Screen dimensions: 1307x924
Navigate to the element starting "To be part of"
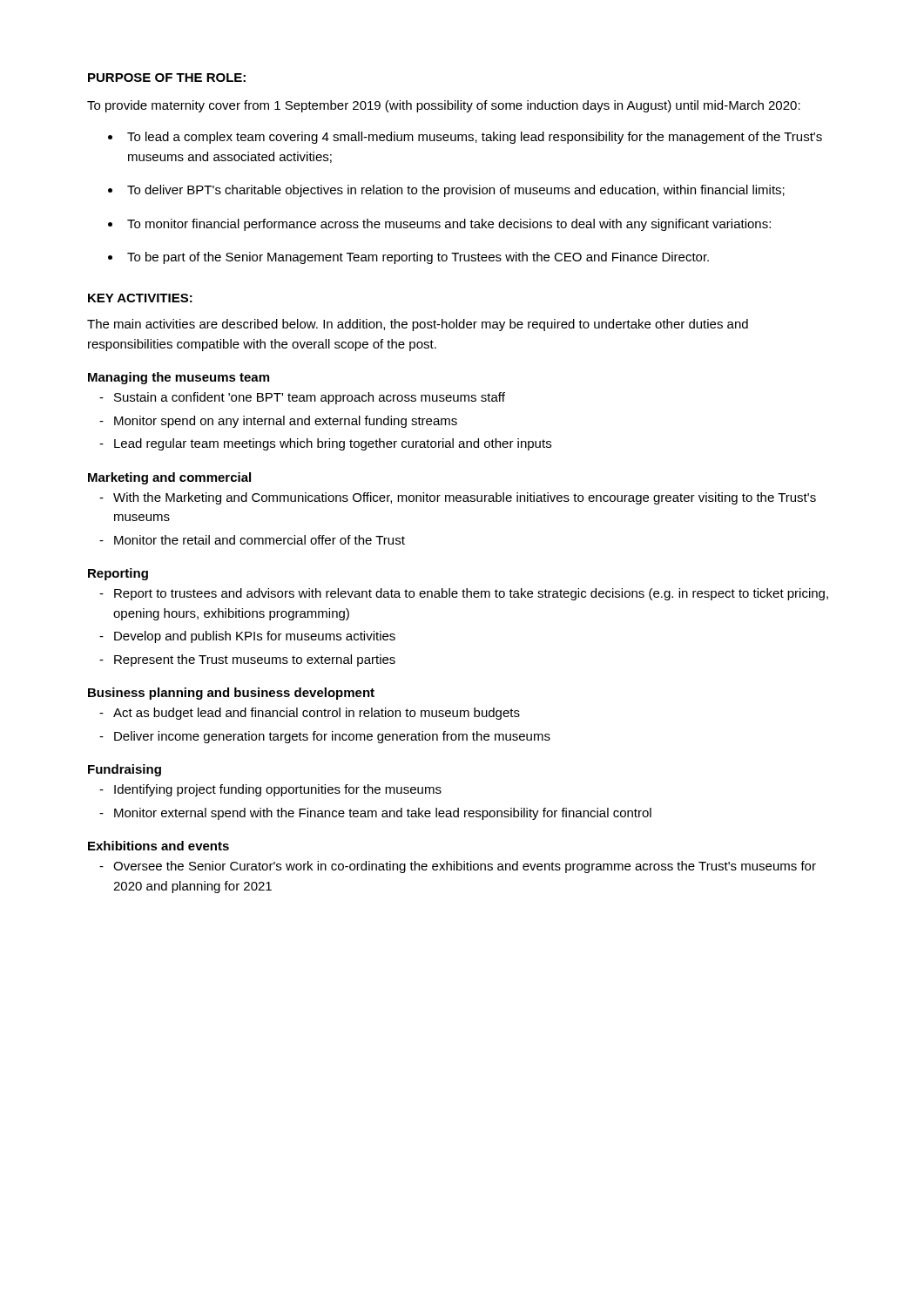coord(419,257)
